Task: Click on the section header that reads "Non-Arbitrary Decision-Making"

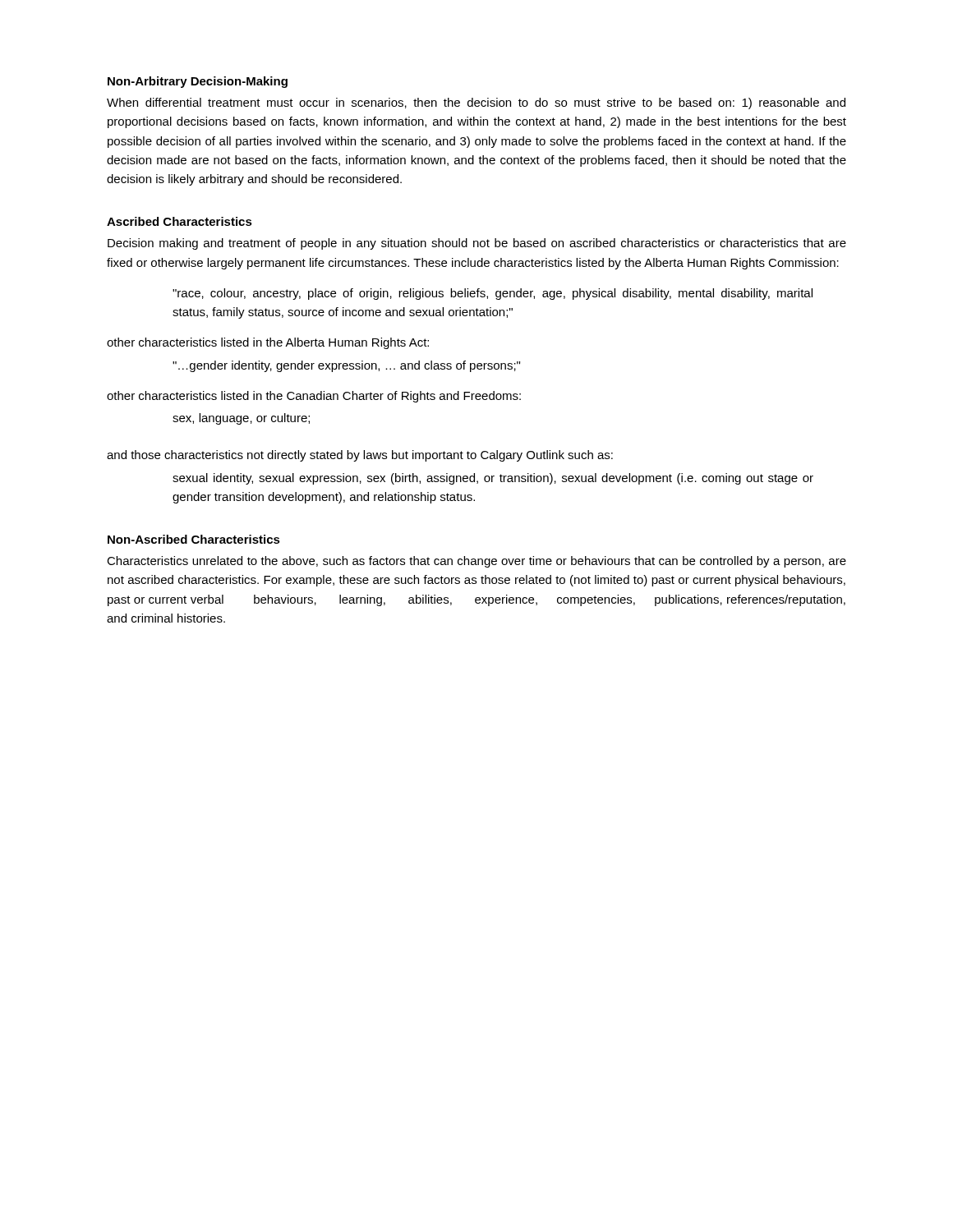Action: 198,81
